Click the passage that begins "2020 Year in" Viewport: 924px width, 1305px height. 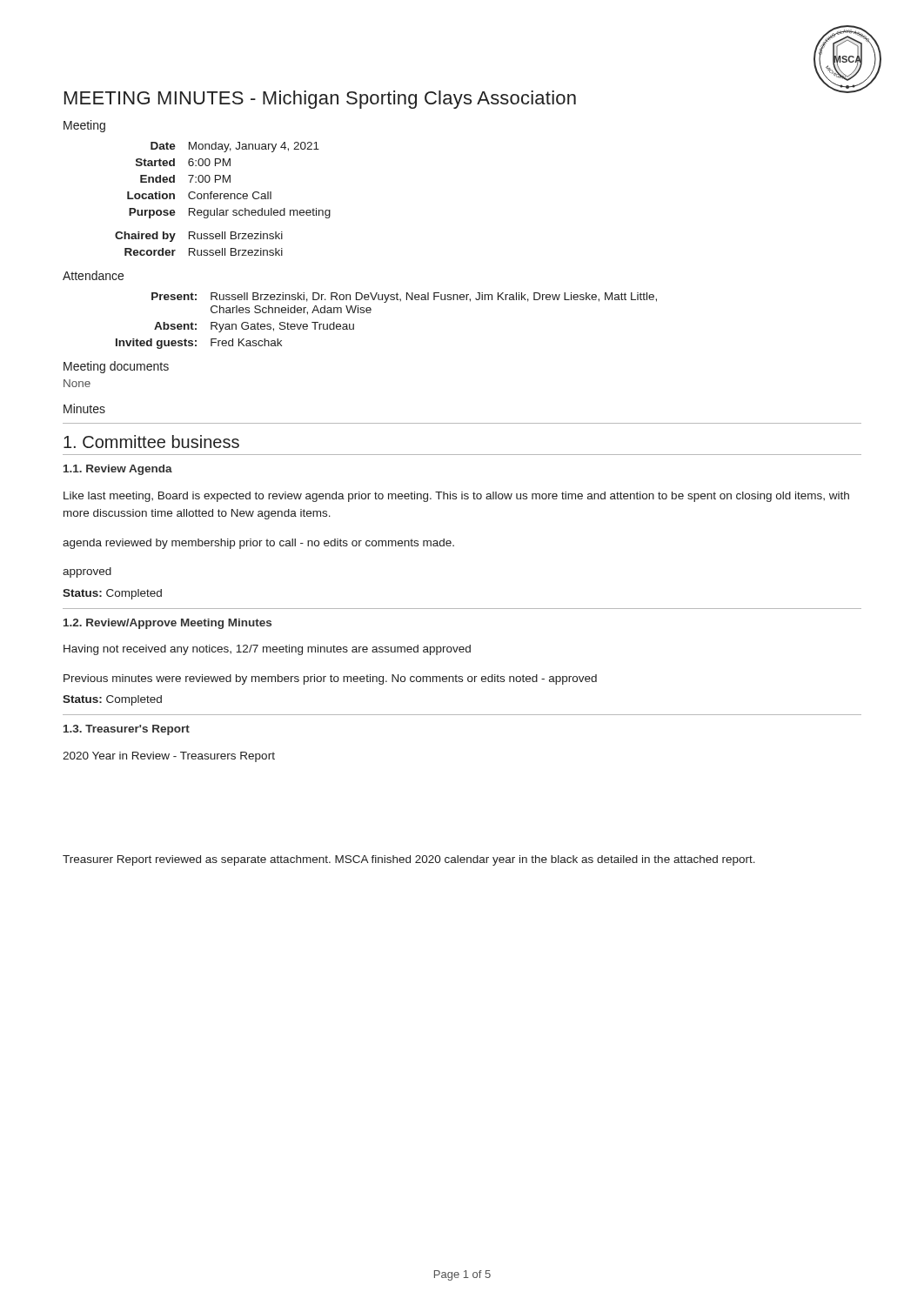pos(169,757)
